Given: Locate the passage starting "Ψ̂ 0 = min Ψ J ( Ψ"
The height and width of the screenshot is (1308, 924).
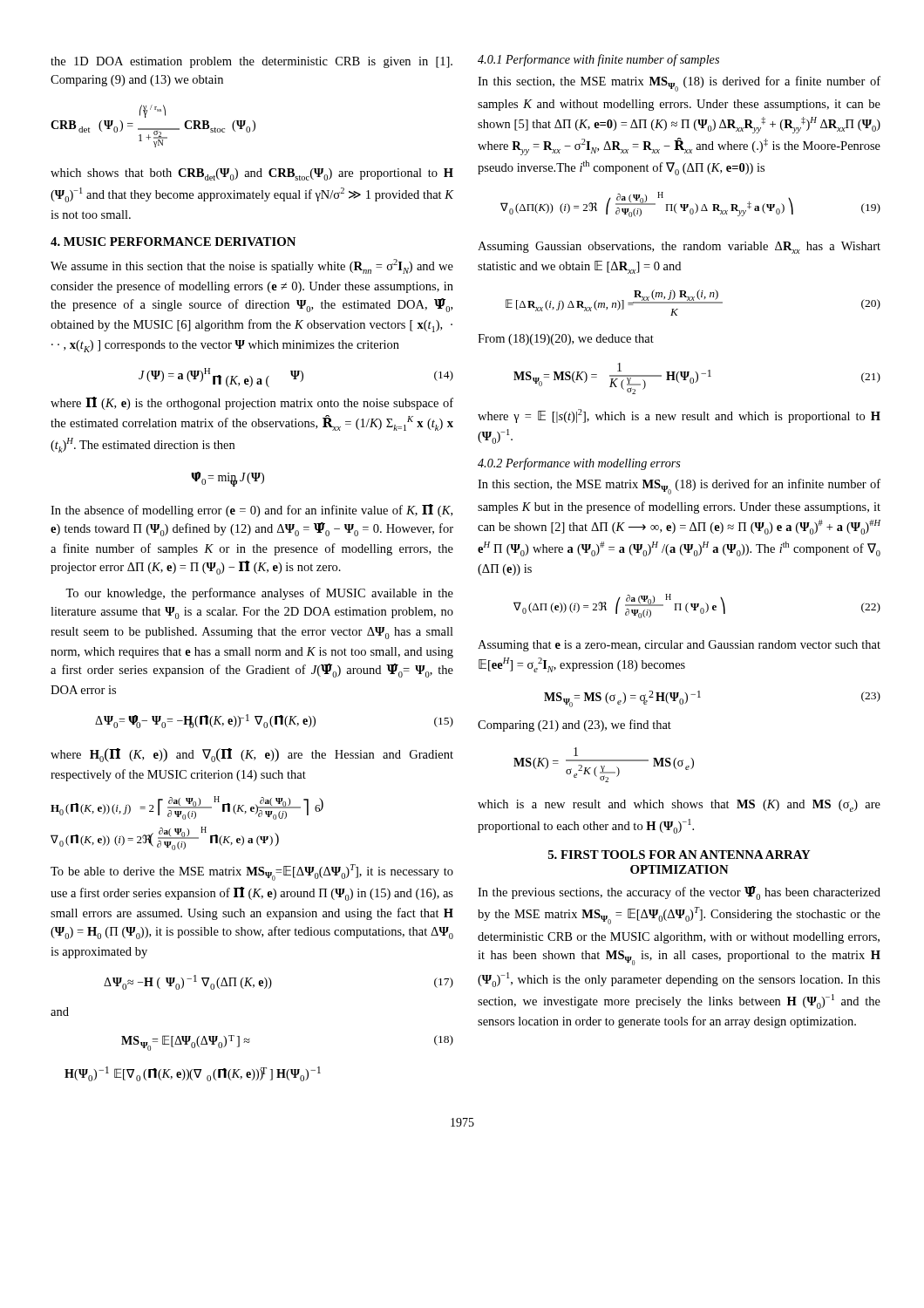Looking at the screenshot, I should [252, 477].
